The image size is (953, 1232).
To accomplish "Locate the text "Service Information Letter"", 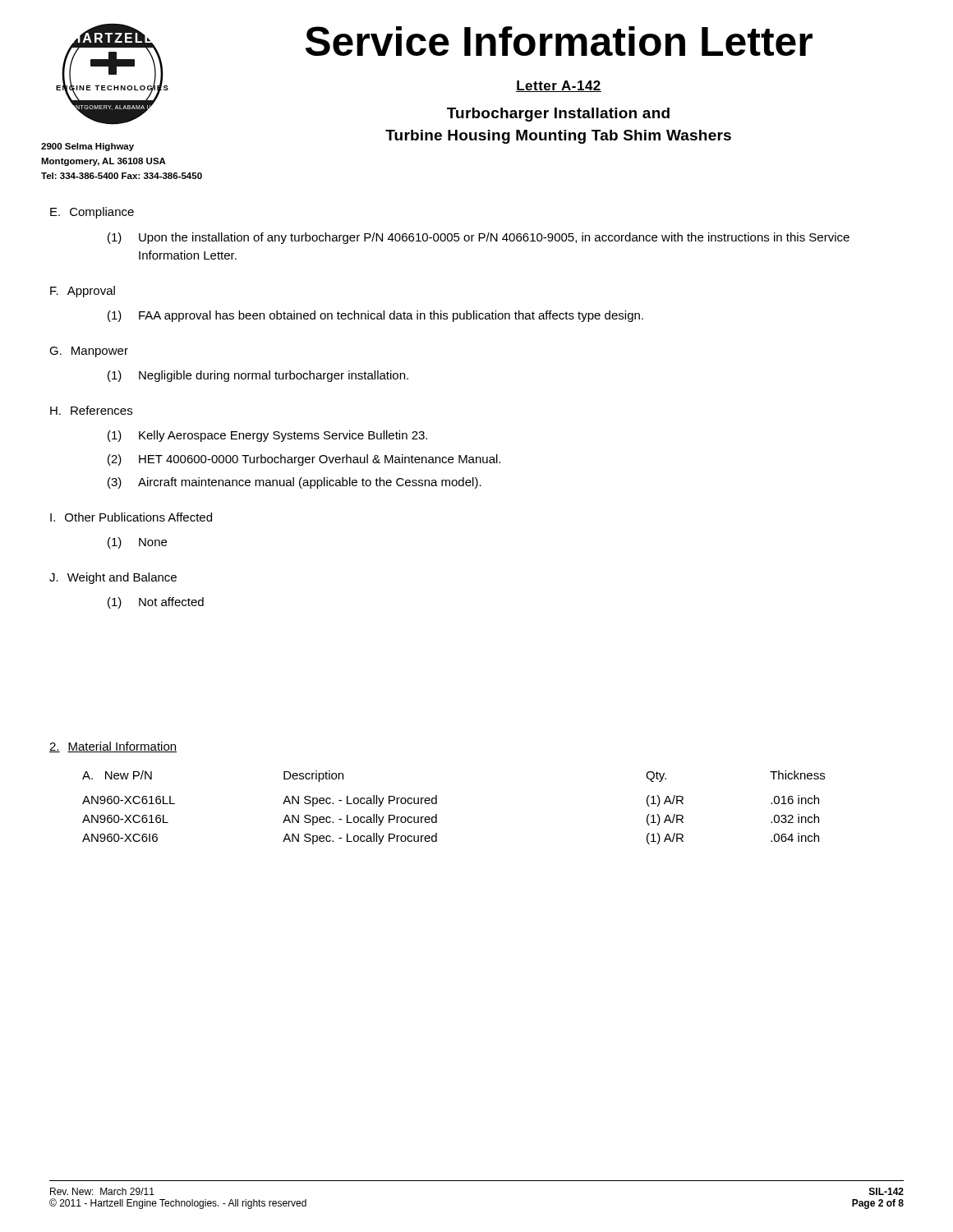I will [559, 42].
